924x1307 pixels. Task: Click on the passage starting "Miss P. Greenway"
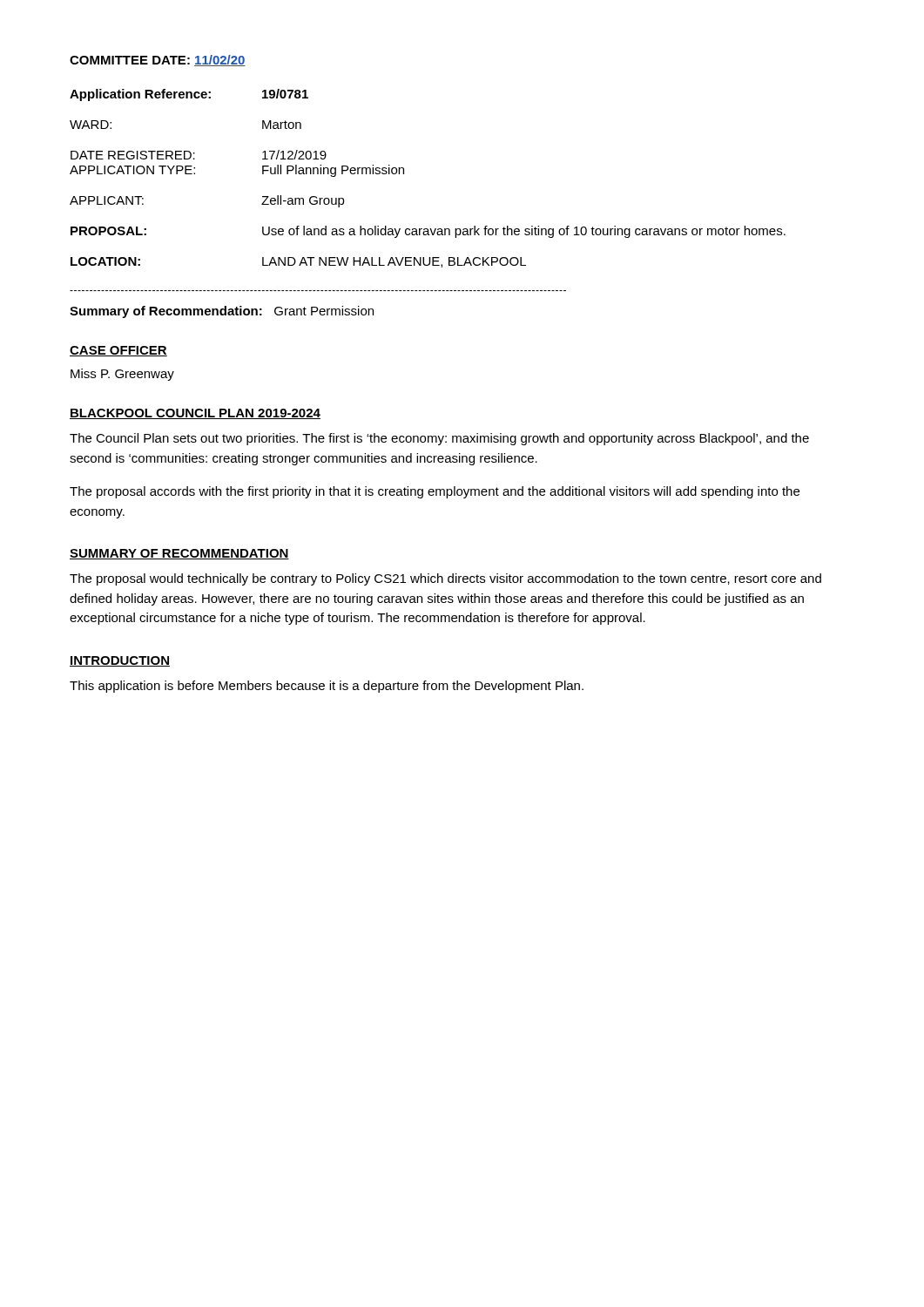coord(122,373)
